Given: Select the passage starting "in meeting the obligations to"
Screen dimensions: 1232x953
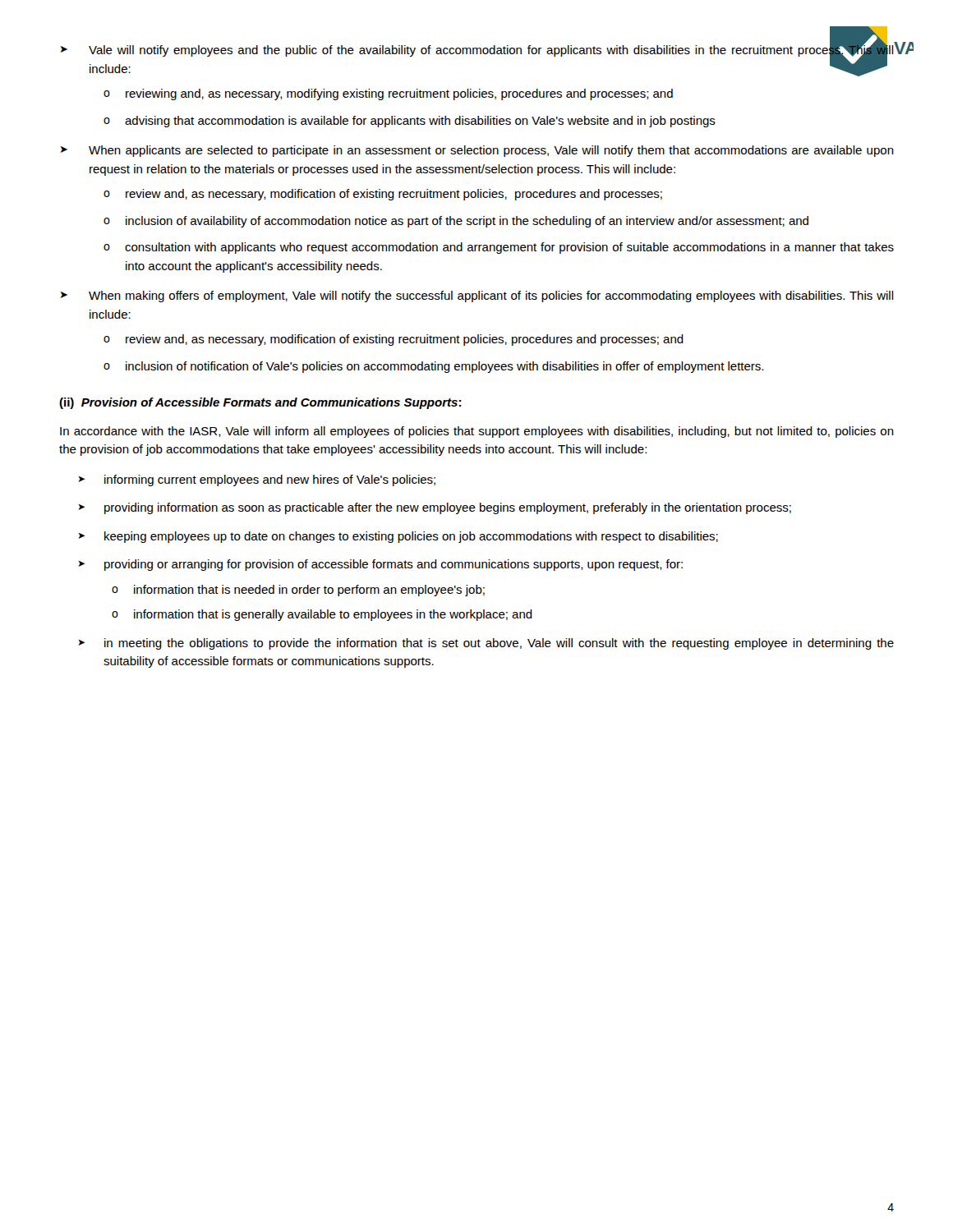Looking at the screenshot, I should pyautogui.click(x=499, y=652).
